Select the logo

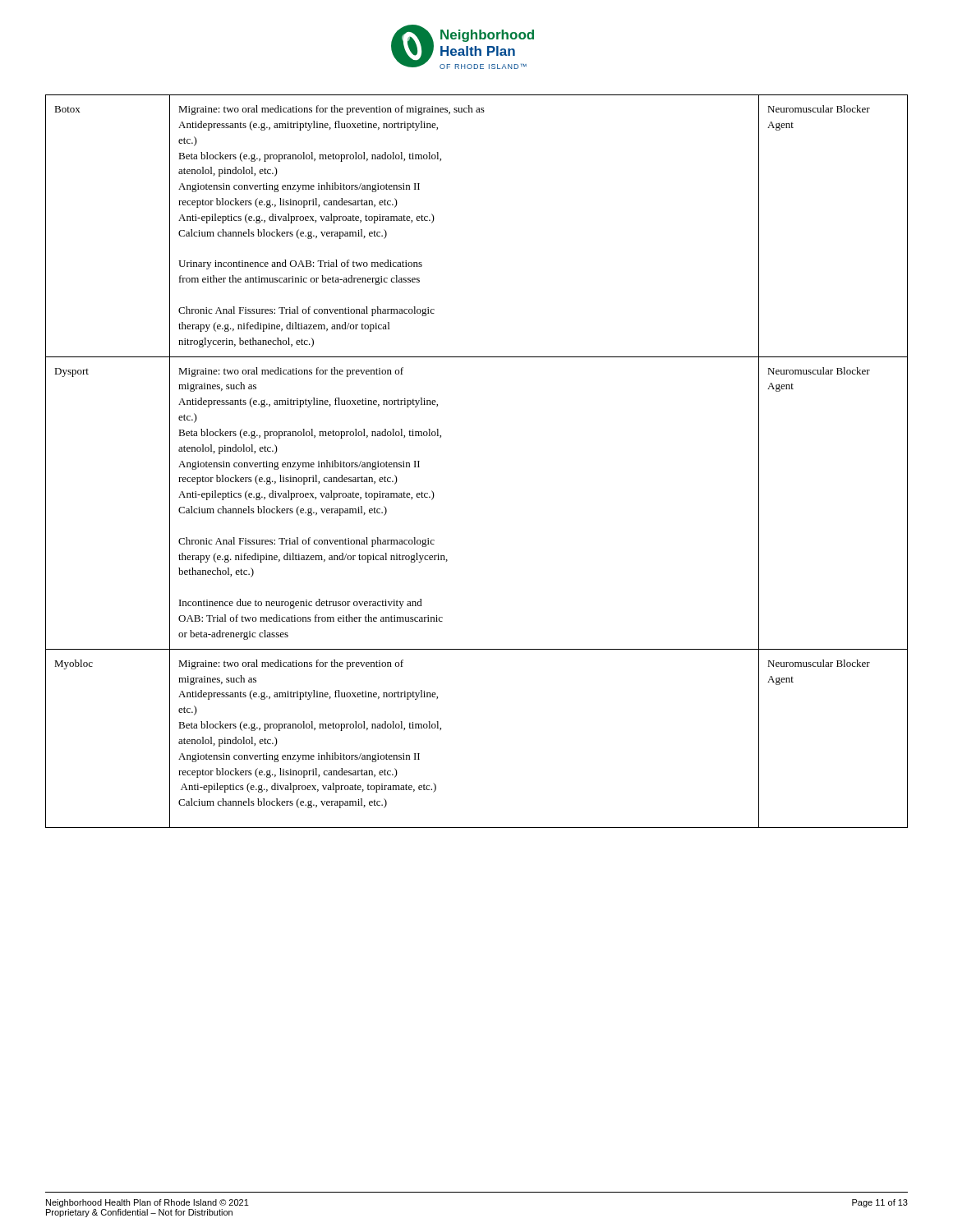pos(476,47)
